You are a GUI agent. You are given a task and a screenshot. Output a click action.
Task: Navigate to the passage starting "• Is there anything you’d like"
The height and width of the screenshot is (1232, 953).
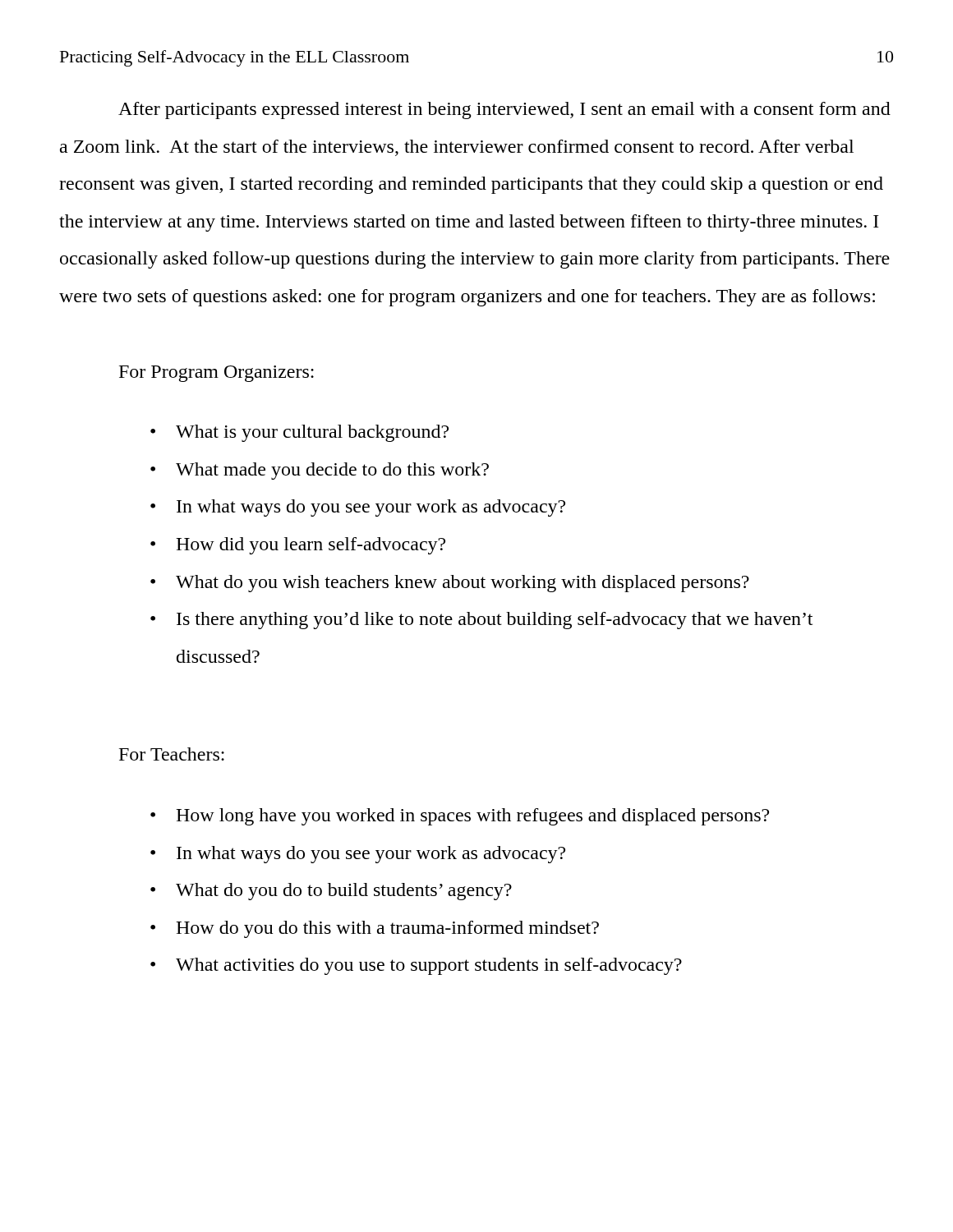(481, 621)
